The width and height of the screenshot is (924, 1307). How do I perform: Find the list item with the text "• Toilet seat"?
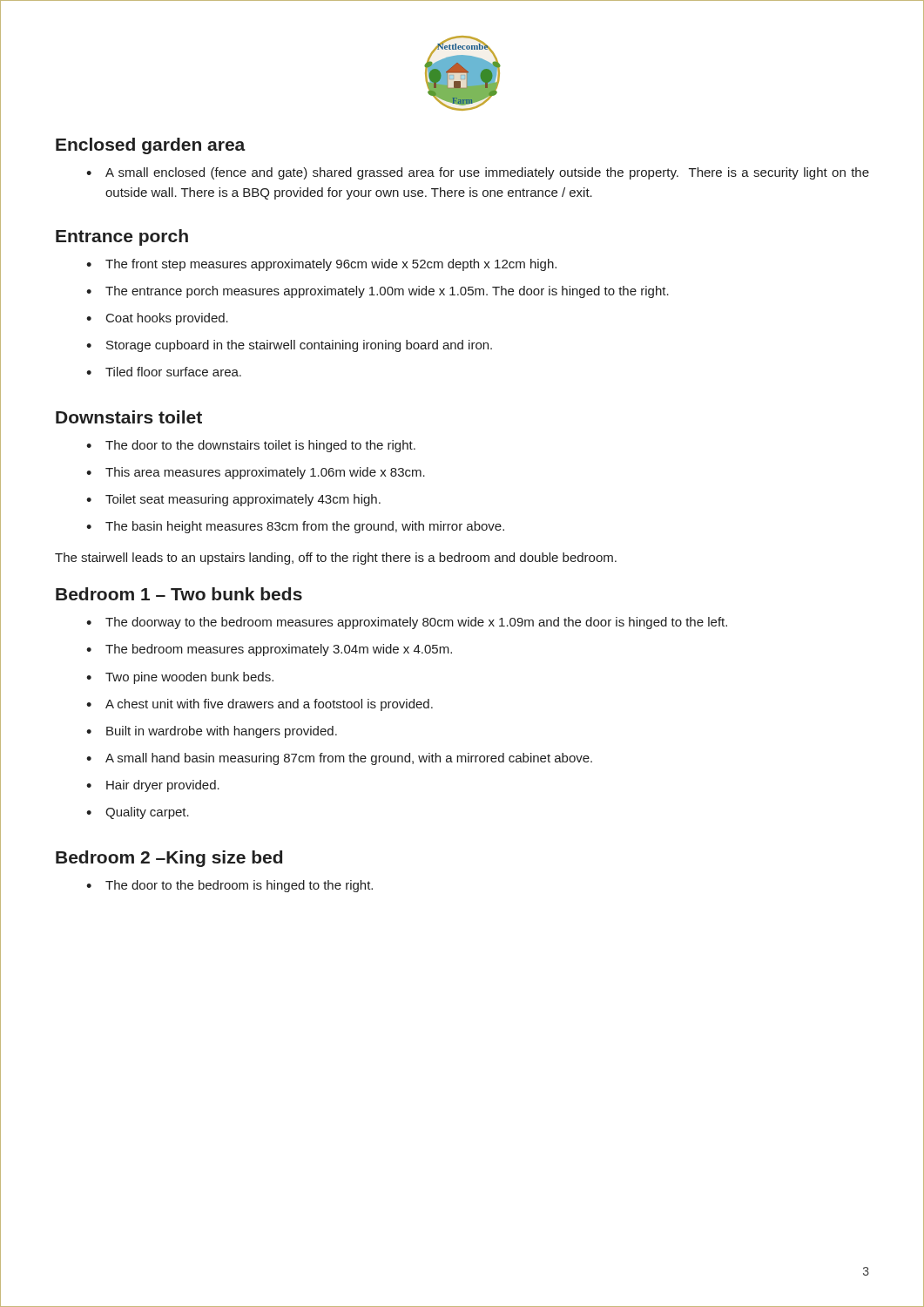[x=234, y=500]
